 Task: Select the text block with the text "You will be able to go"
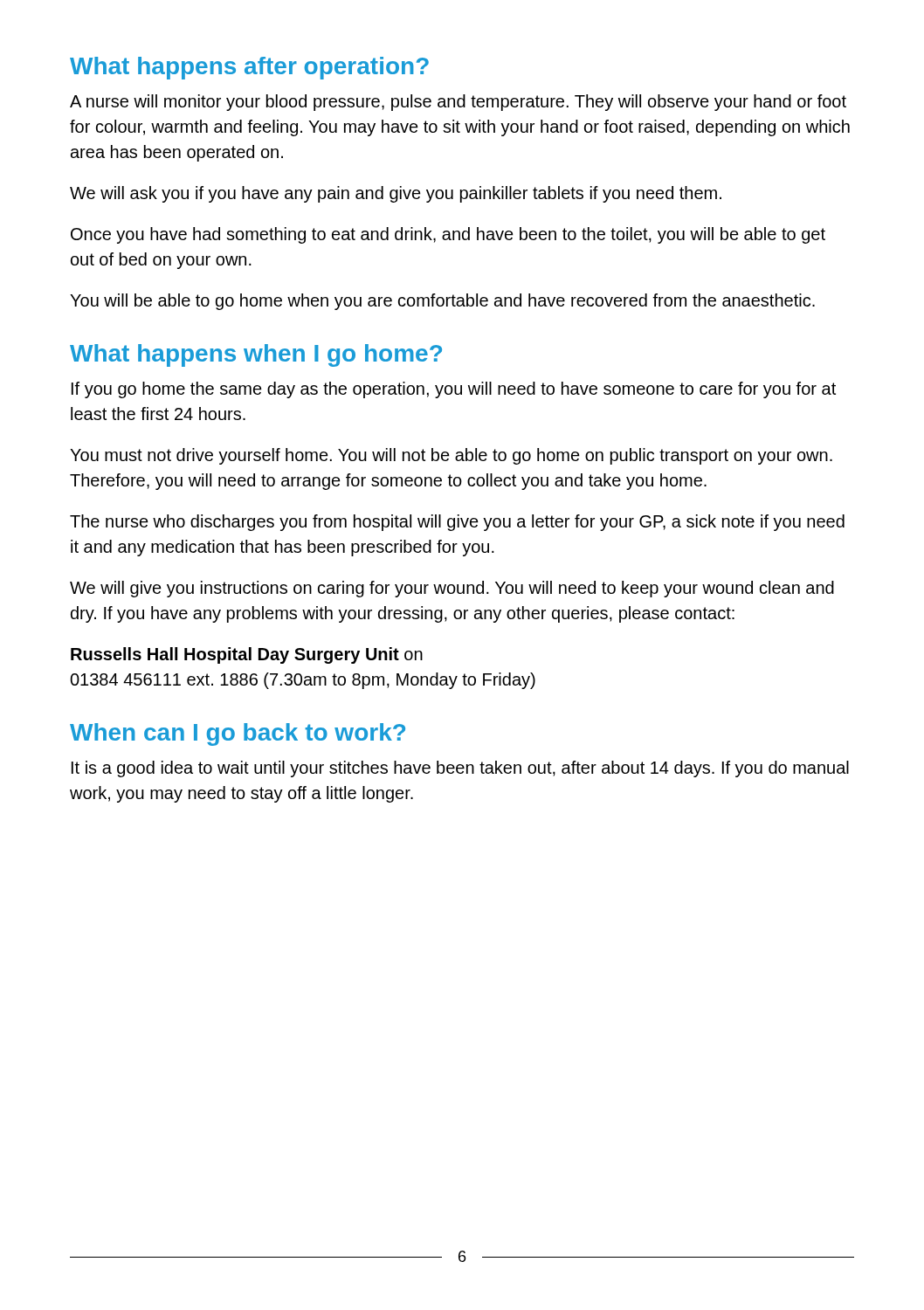pyautogui.click(x=443, y=300)
